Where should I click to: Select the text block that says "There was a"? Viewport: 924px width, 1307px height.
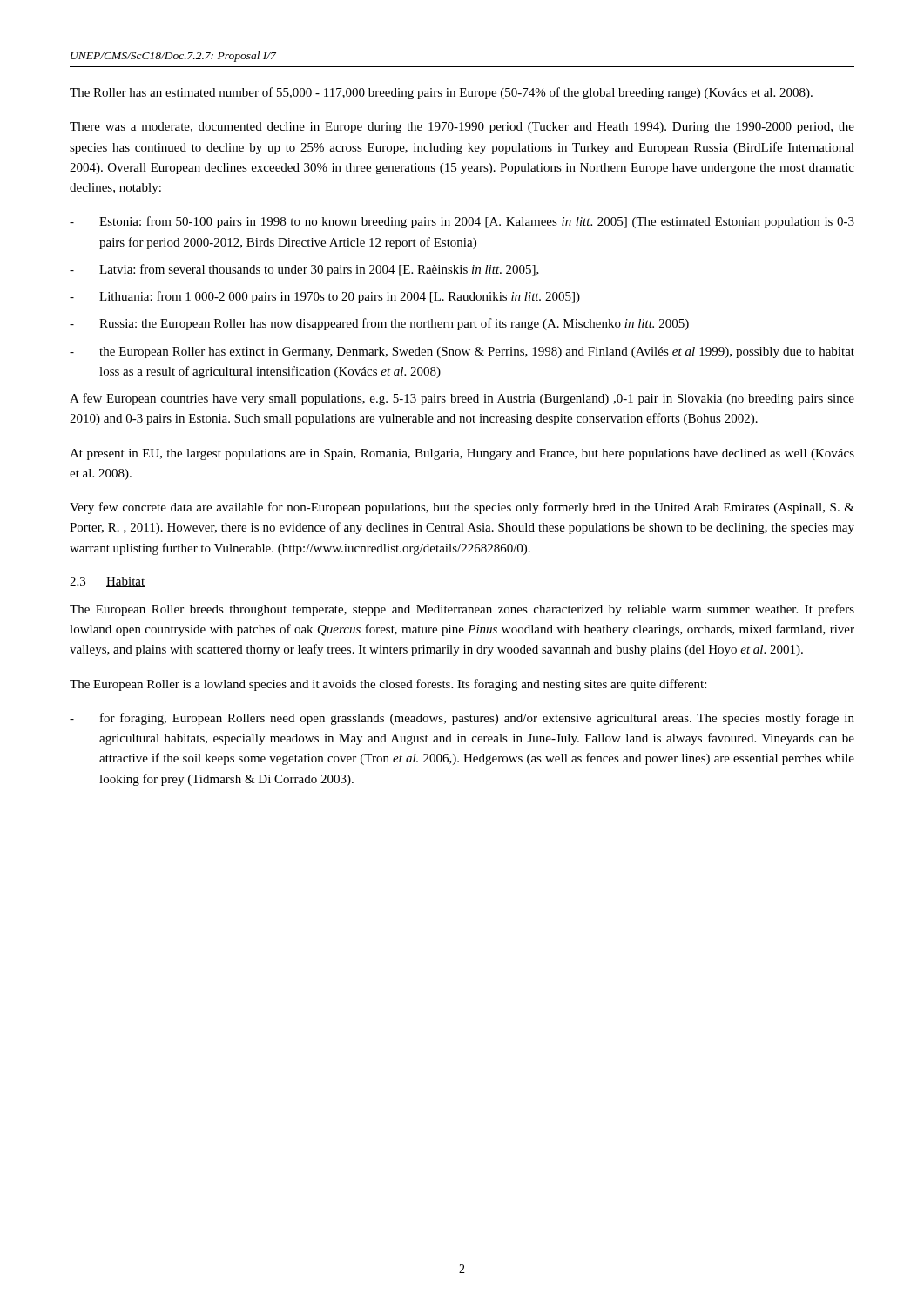pyautogui.click(x=462, y=157)
